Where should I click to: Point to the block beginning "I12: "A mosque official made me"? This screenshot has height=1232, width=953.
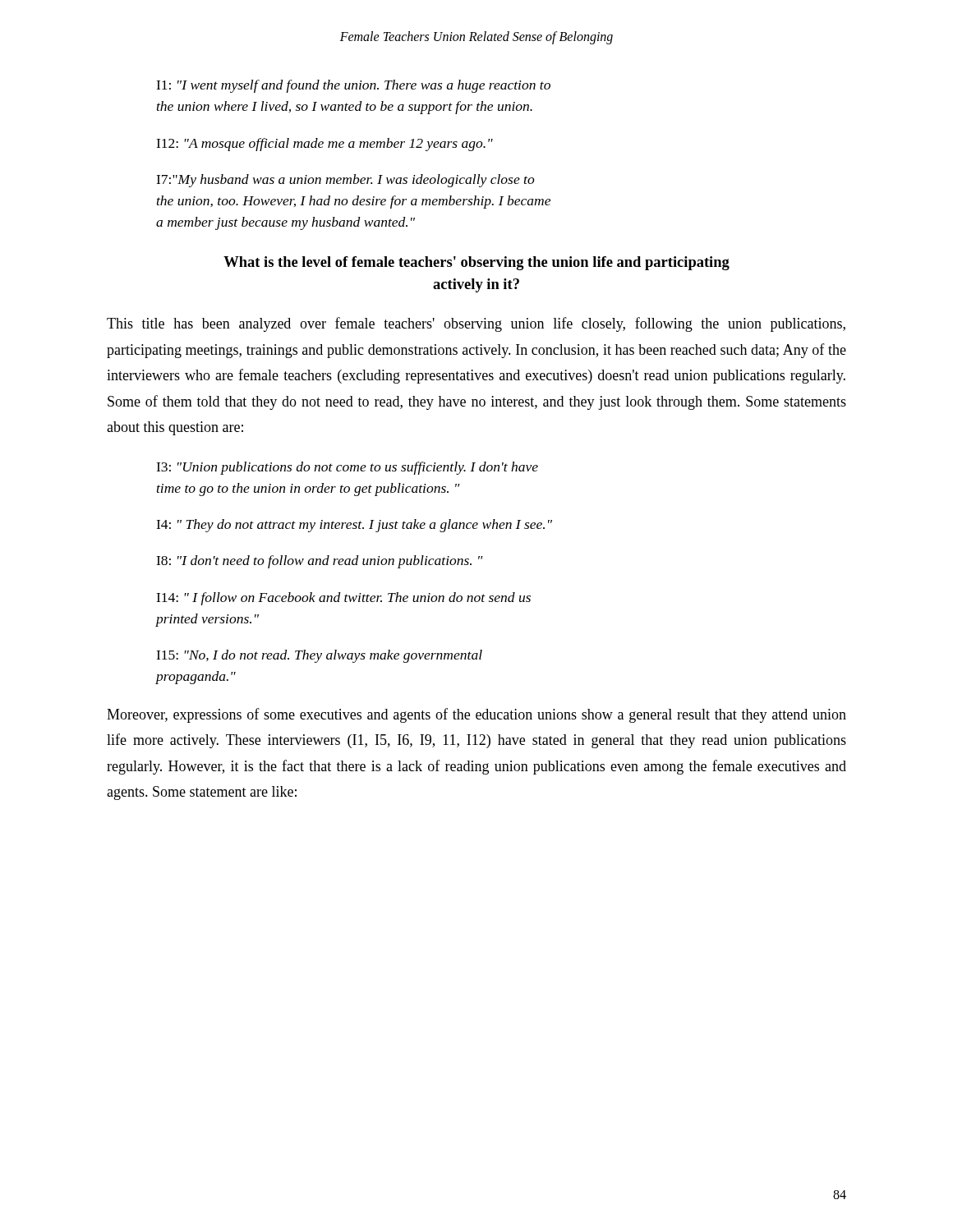click(x=324, y=142)
